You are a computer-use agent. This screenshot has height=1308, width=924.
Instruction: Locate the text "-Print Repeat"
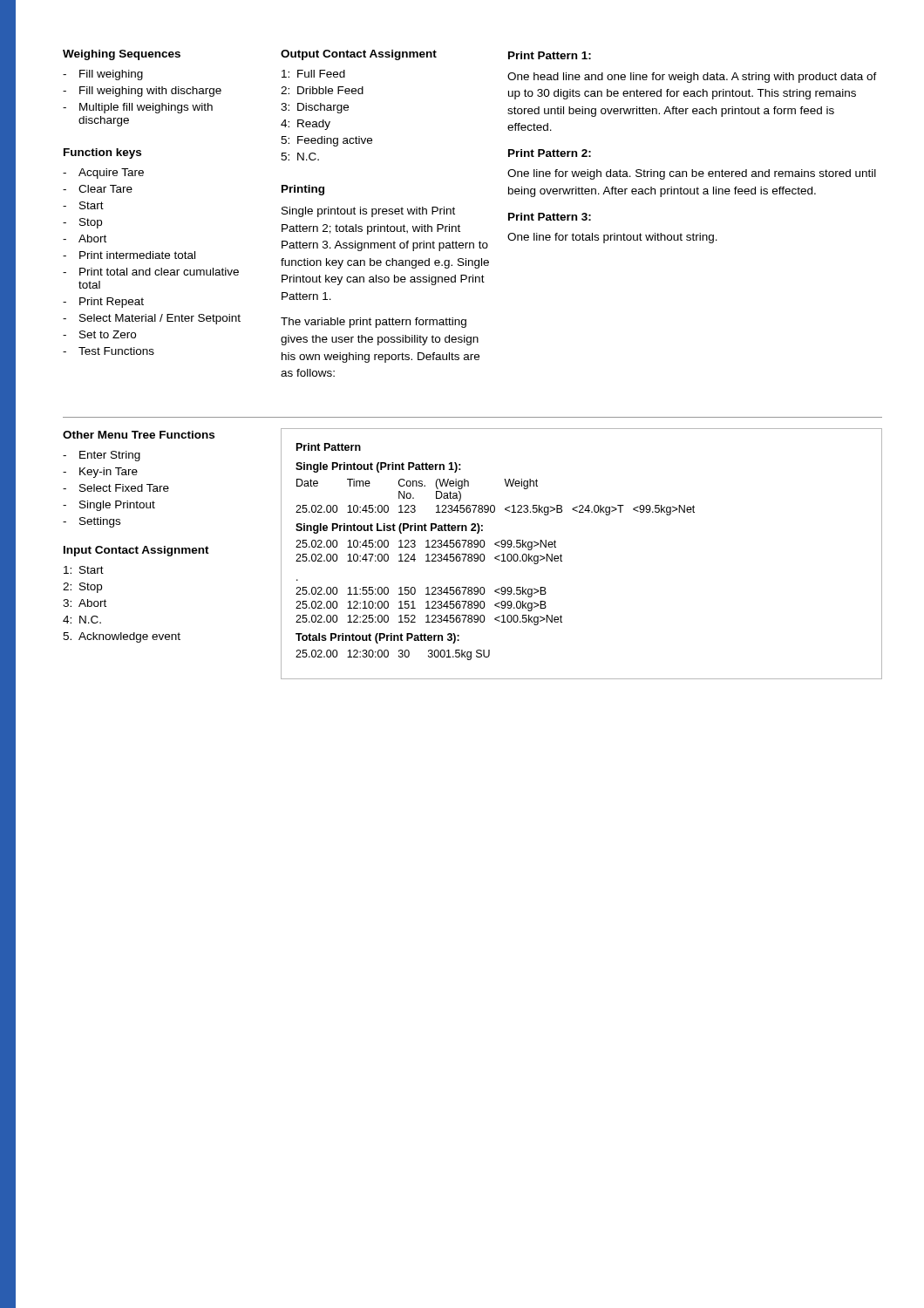coord(103,303)
